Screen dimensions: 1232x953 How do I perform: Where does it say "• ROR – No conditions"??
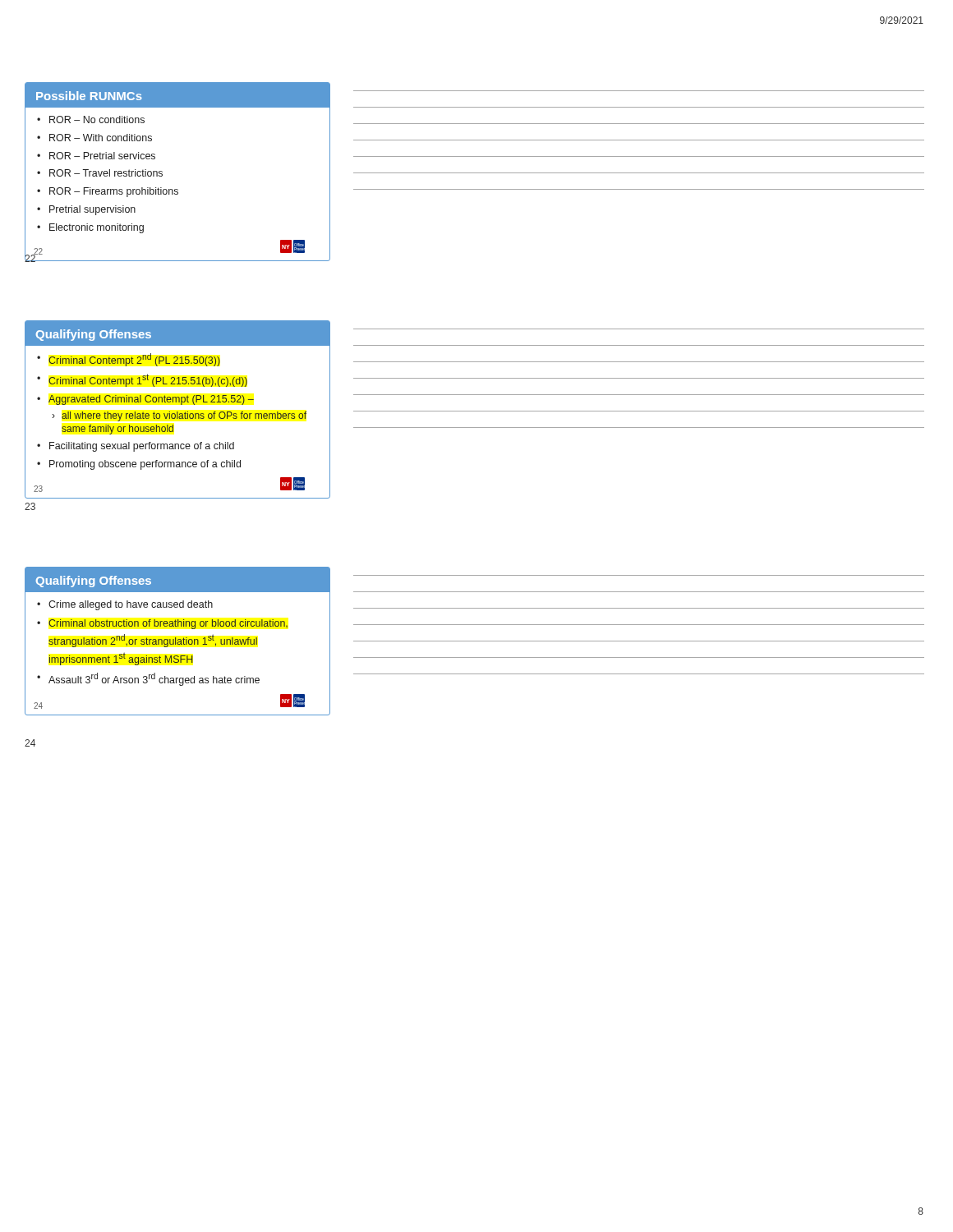[x=91, y=120]
